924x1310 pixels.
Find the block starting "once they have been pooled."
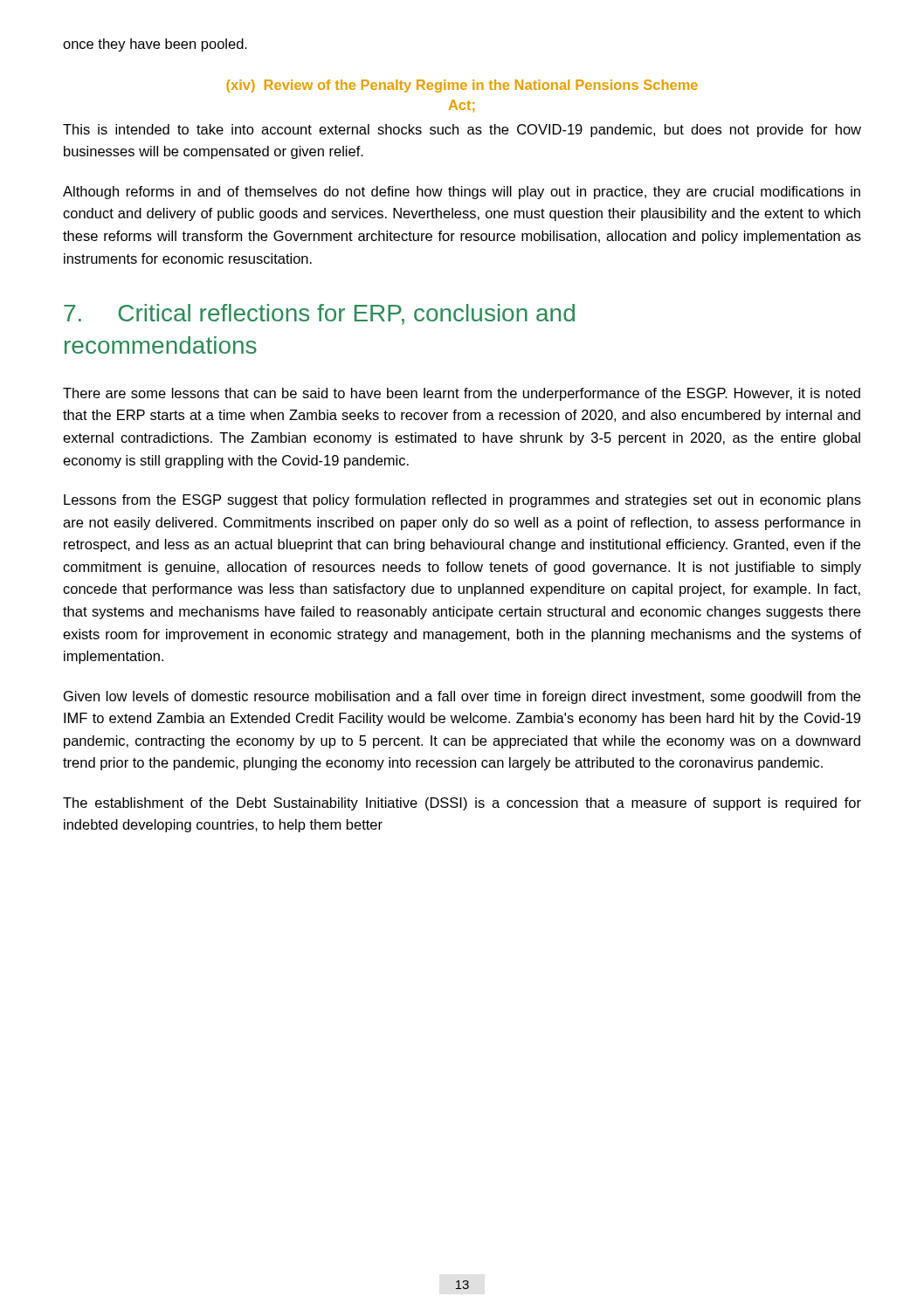point(155,44)
